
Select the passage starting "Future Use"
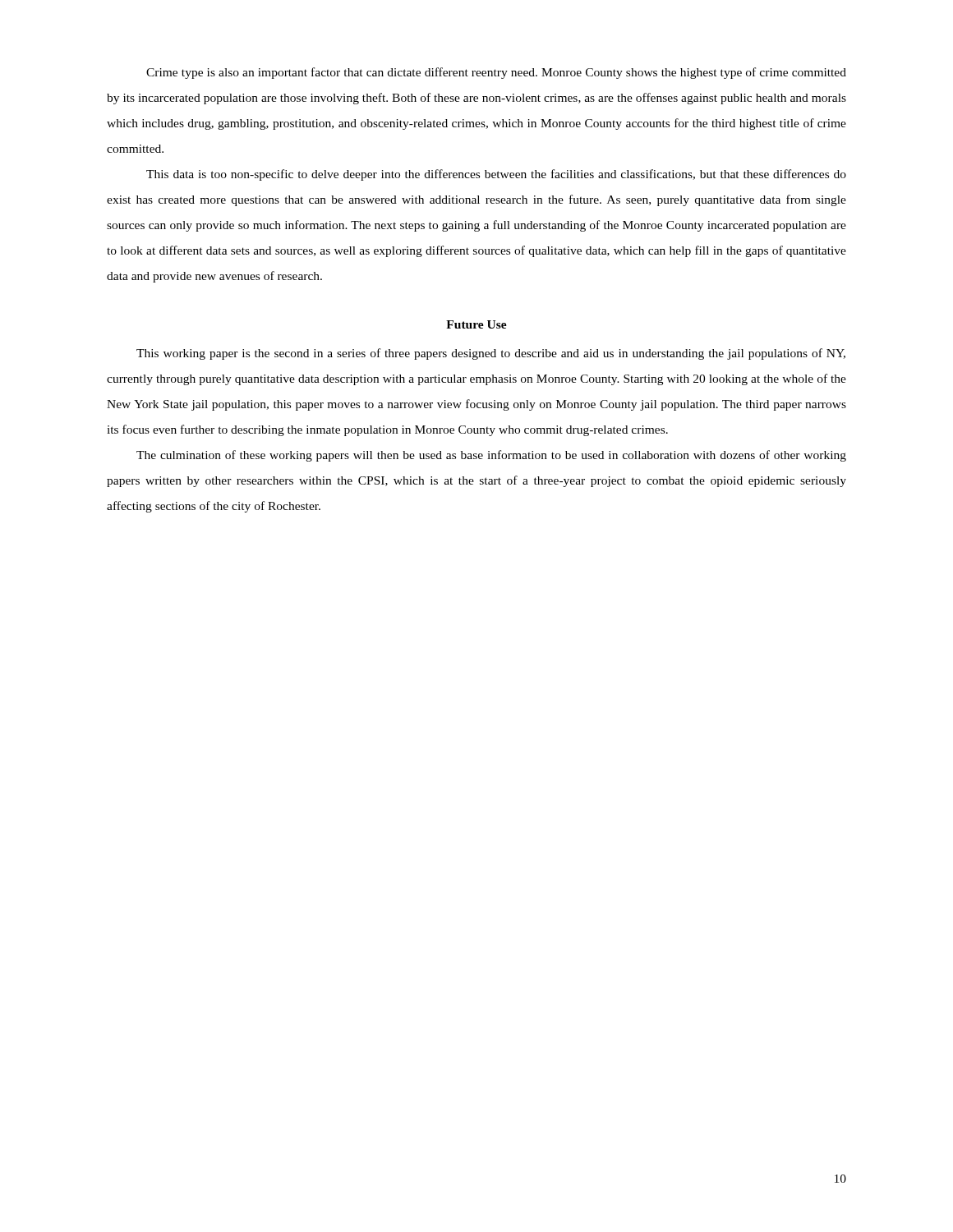(476, 324)
